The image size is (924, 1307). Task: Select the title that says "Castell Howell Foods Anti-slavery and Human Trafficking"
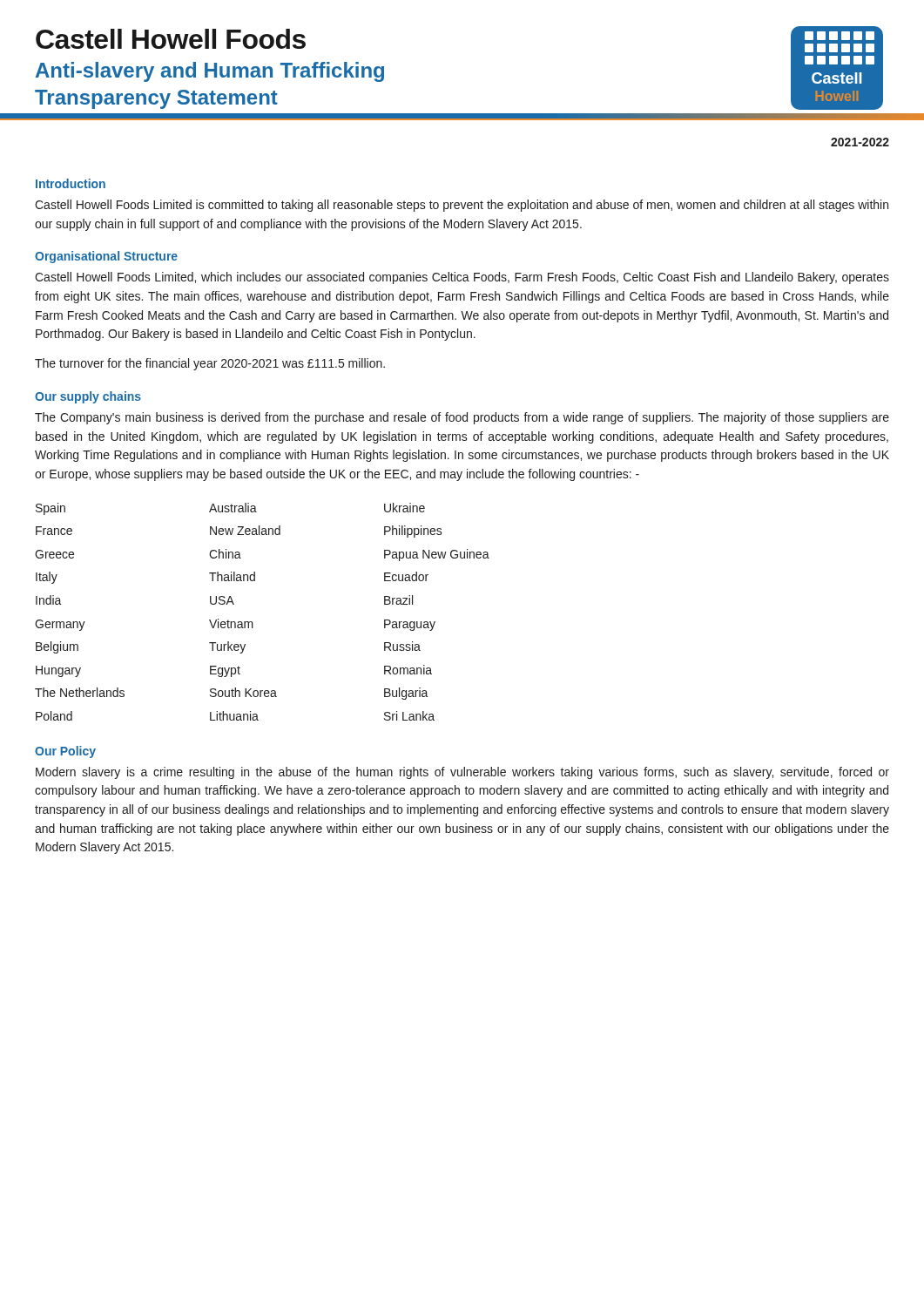(171, 39)
